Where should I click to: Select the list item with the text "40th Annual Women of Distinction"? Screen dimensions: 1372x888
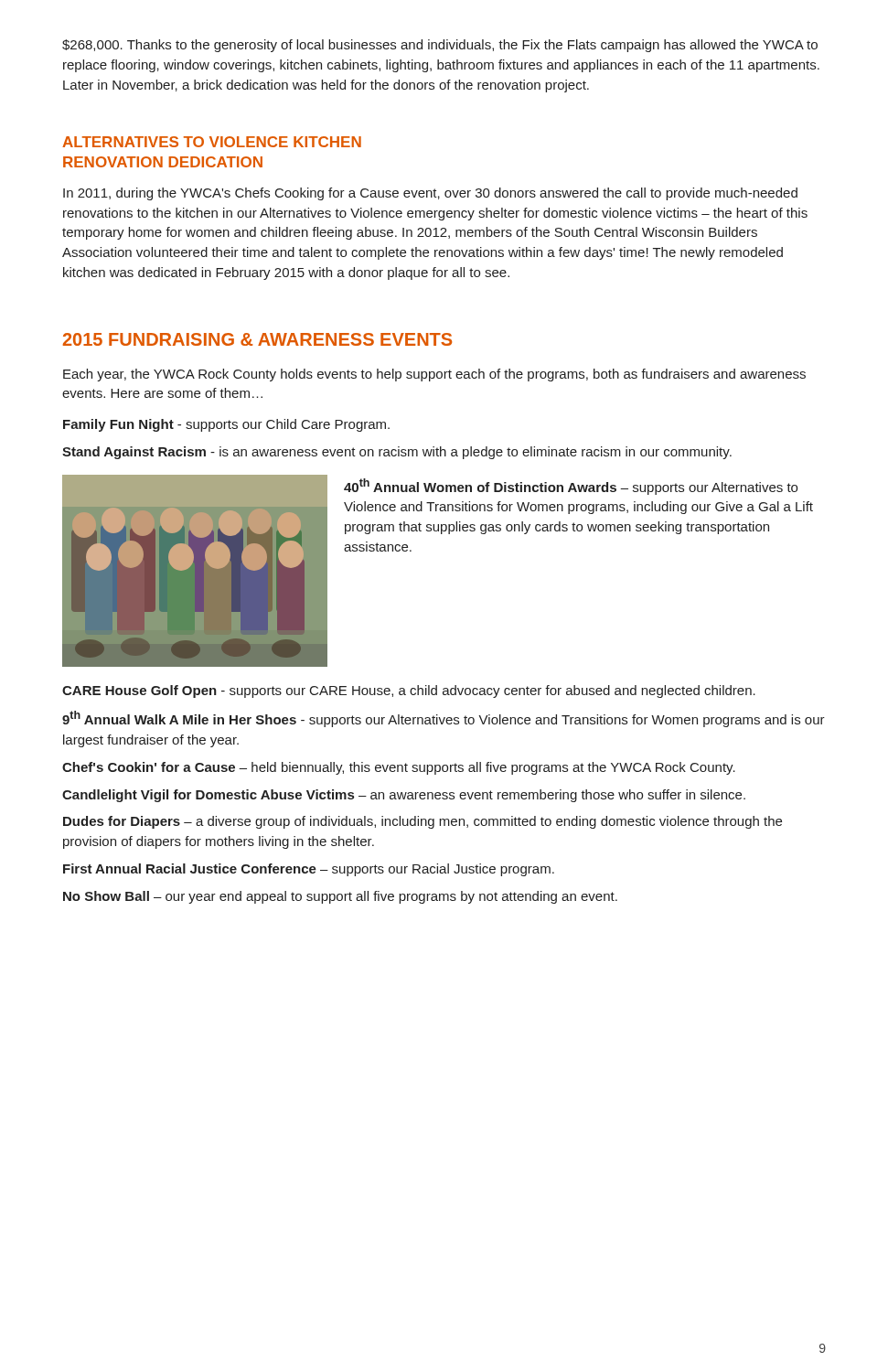click(578, 515)
